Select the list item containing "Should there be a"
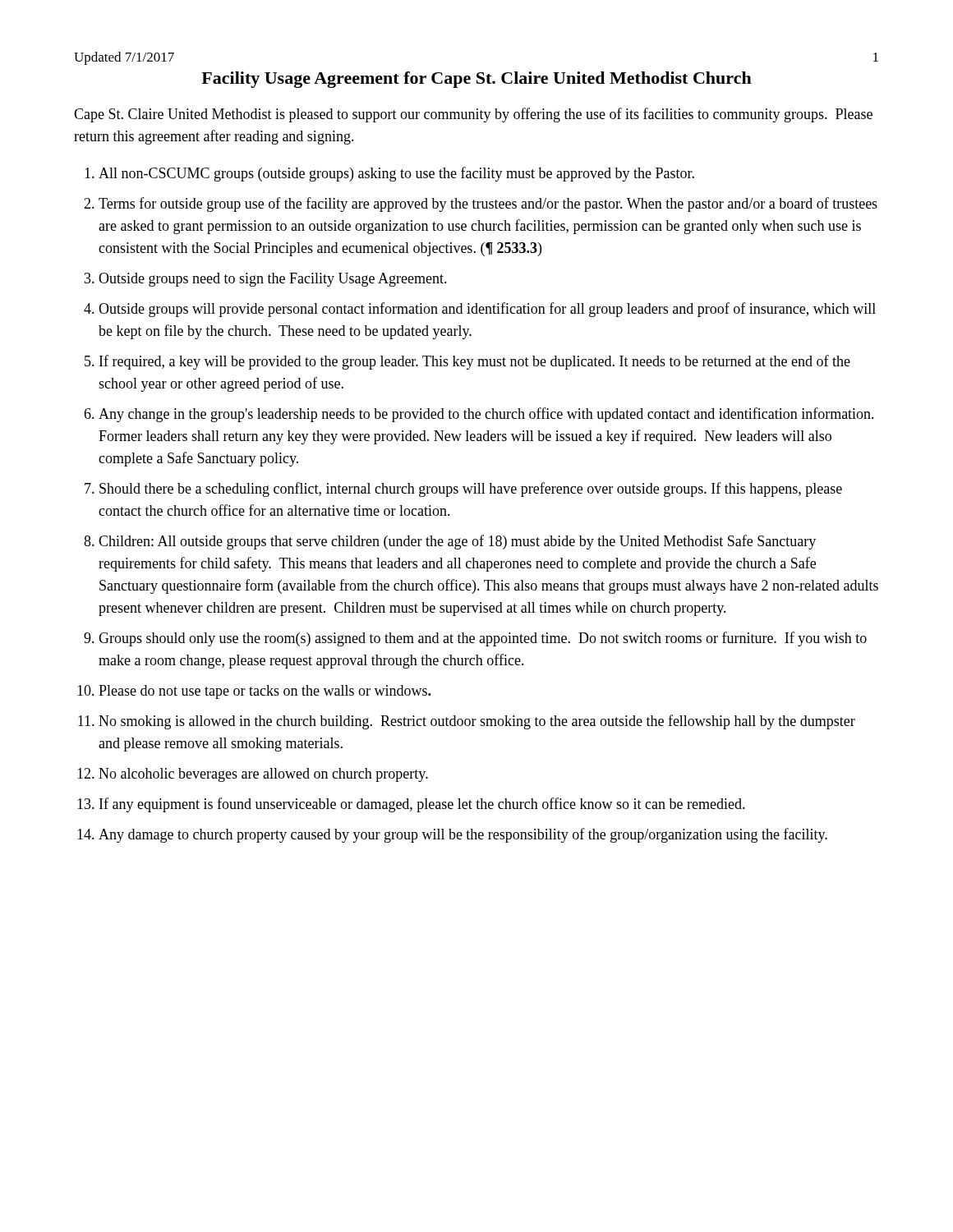The height and width of the screenshot is (1232, 953). click(470, 500)
